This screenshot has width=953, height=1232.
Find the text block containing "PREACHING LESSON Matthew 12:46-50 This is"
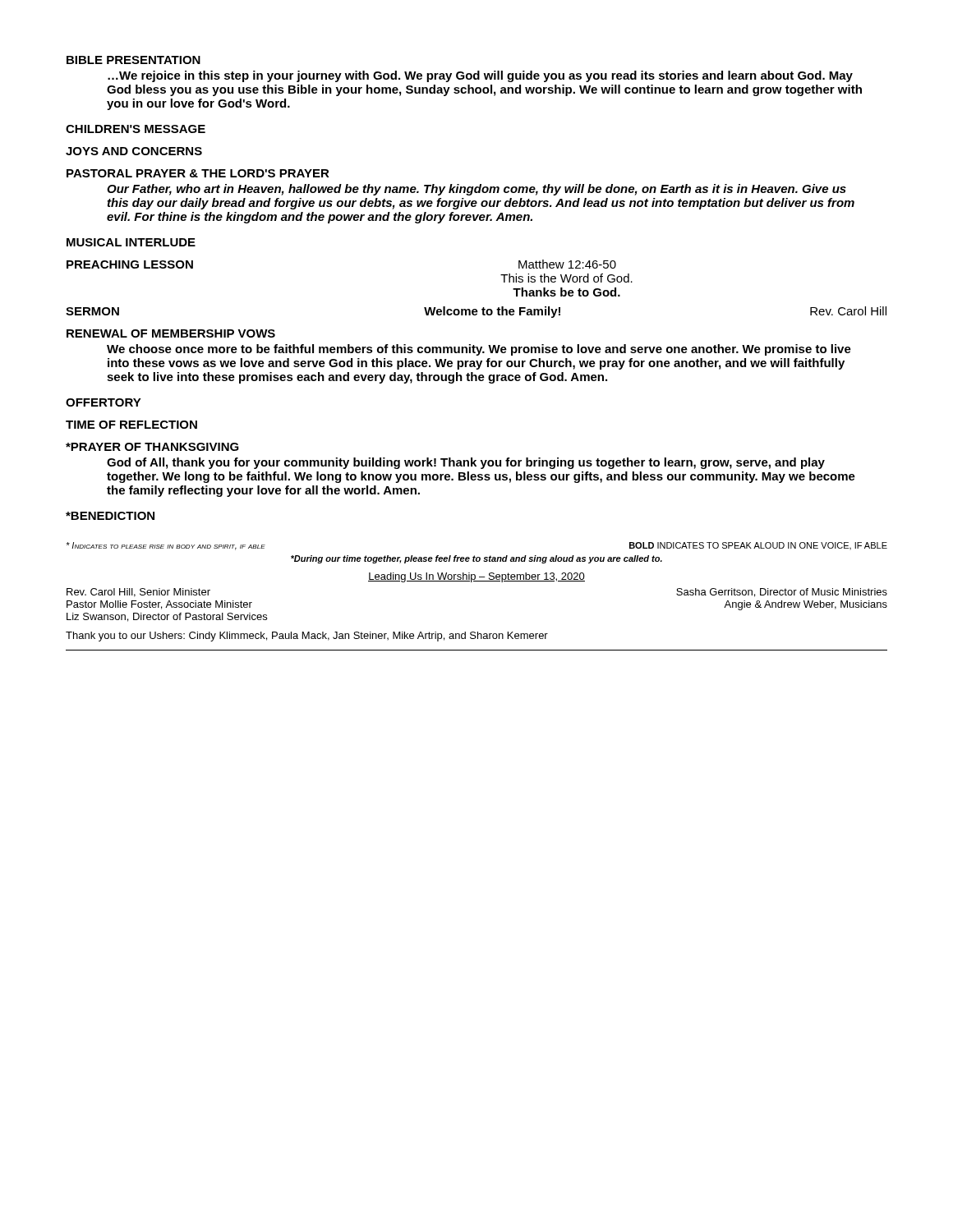[x=125, y=264]
